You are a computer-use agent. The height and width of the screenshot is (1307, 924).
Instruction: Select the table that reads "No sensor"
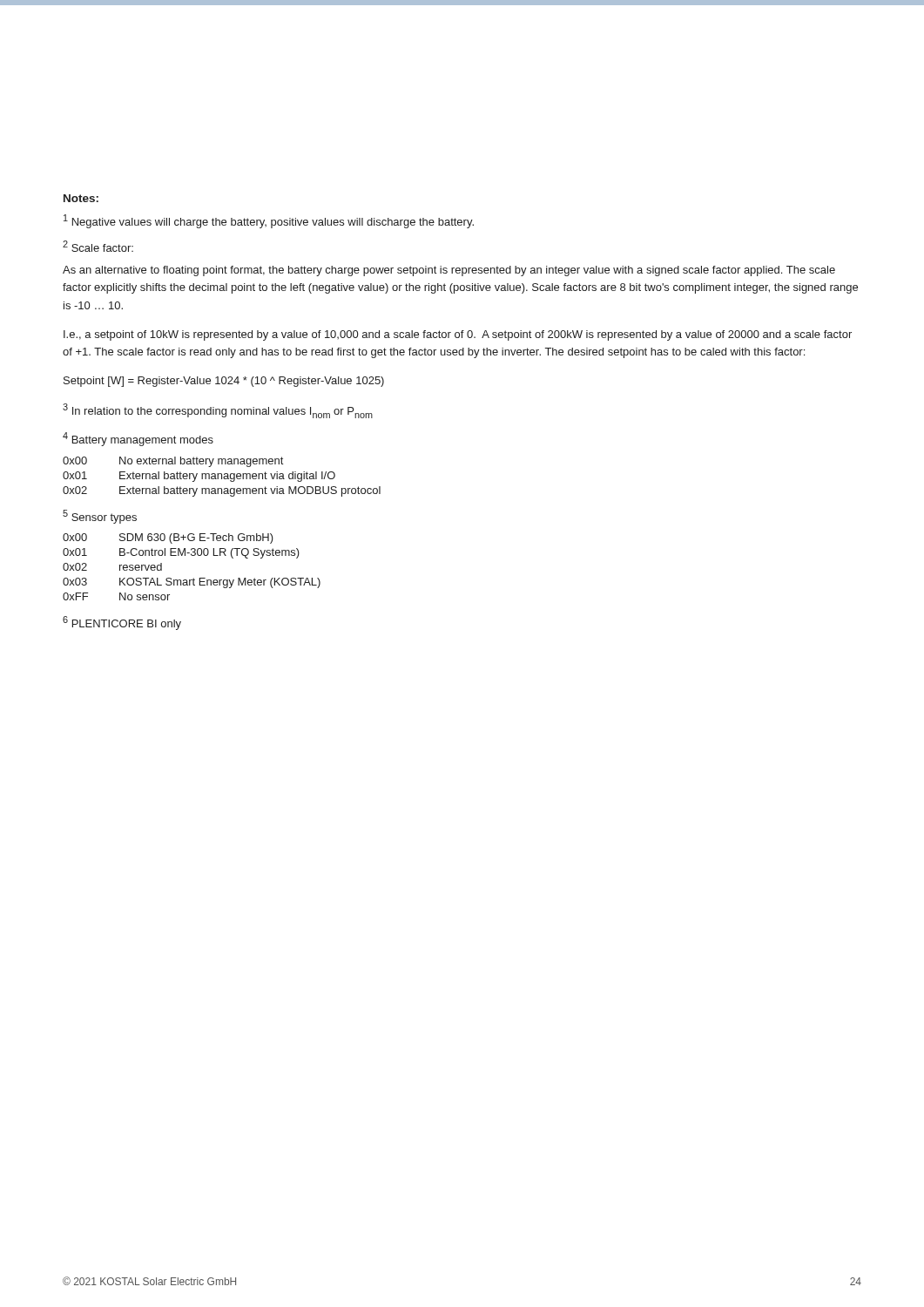point(462,567)
